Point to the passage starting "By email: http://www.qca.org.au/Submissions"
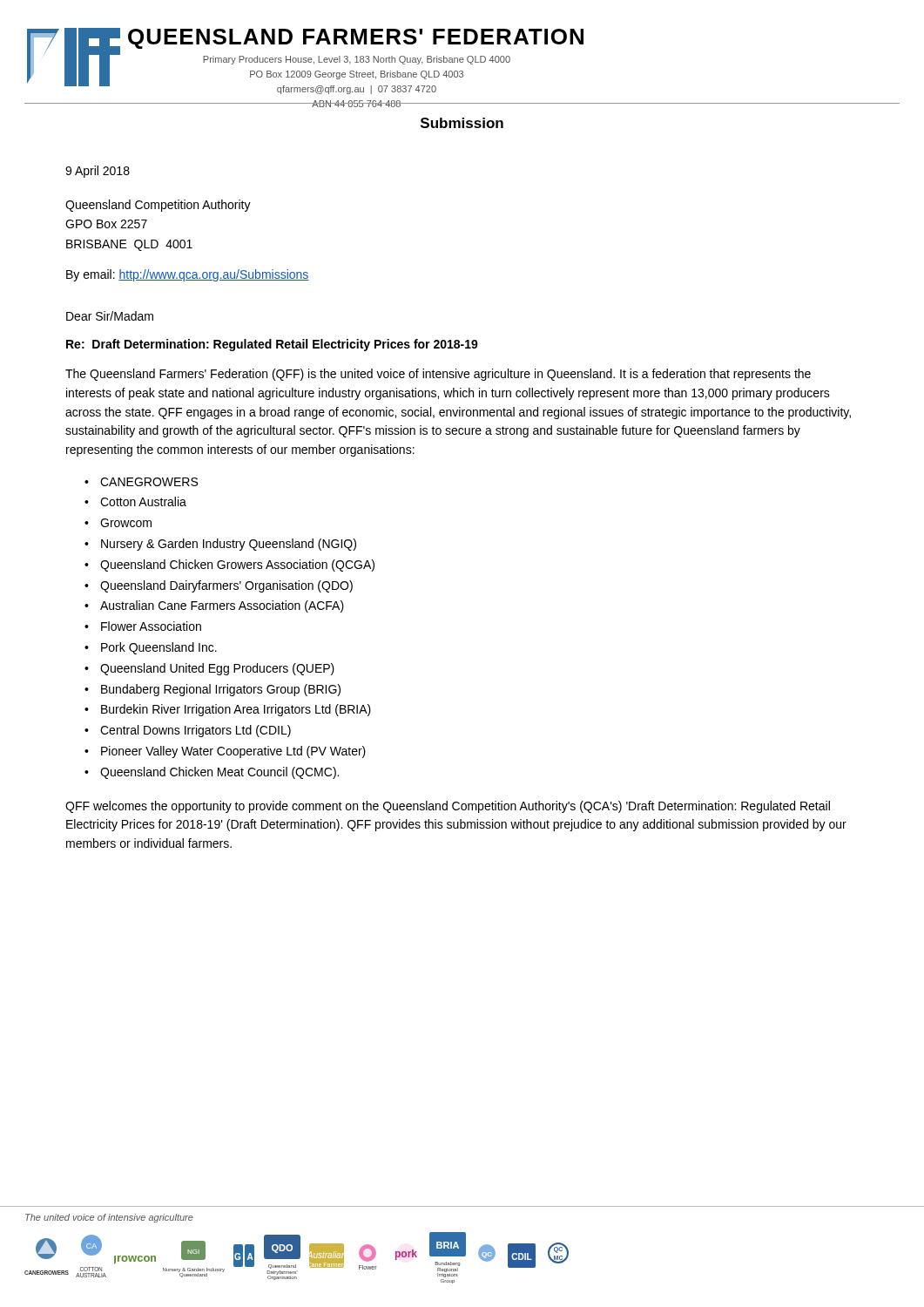 (x=187, y=275)
